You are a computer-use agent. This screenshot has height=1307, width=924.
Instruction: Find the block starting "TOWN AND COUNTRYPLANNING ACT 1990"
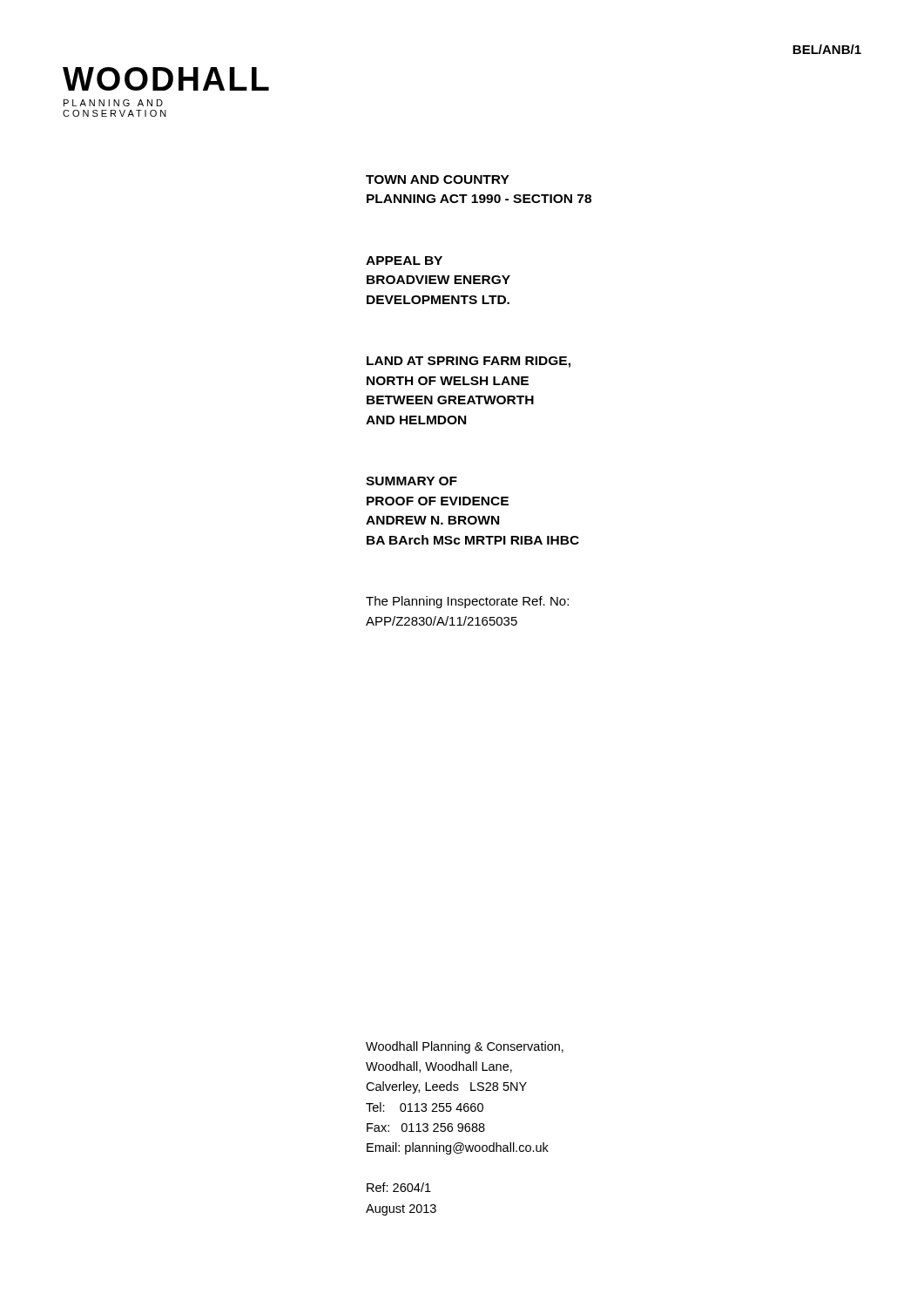(x=479, y=189)
